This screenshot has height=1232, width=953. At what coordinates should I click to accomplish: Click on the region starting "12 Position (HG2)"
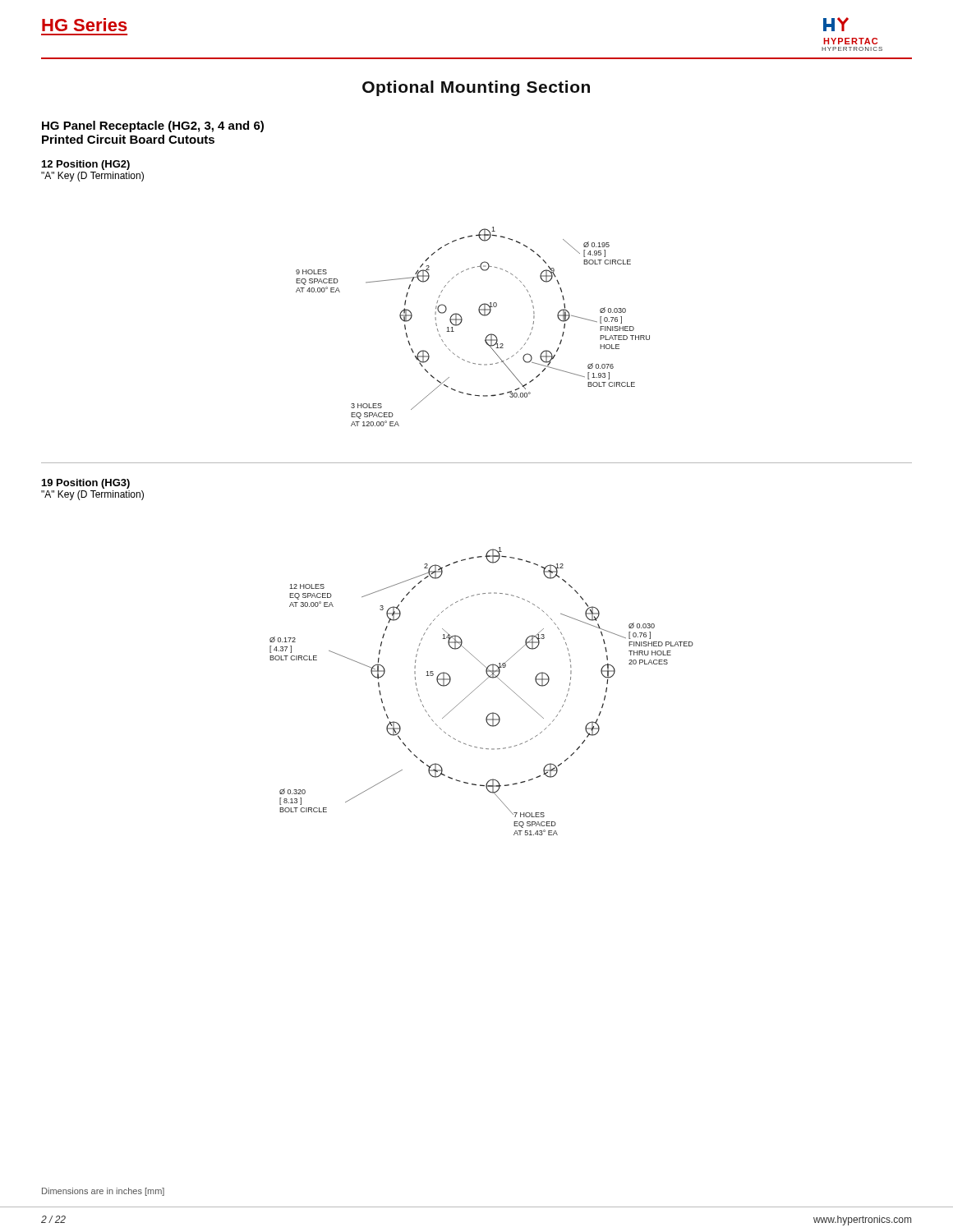pyautogui.click(x=86, y=164)
